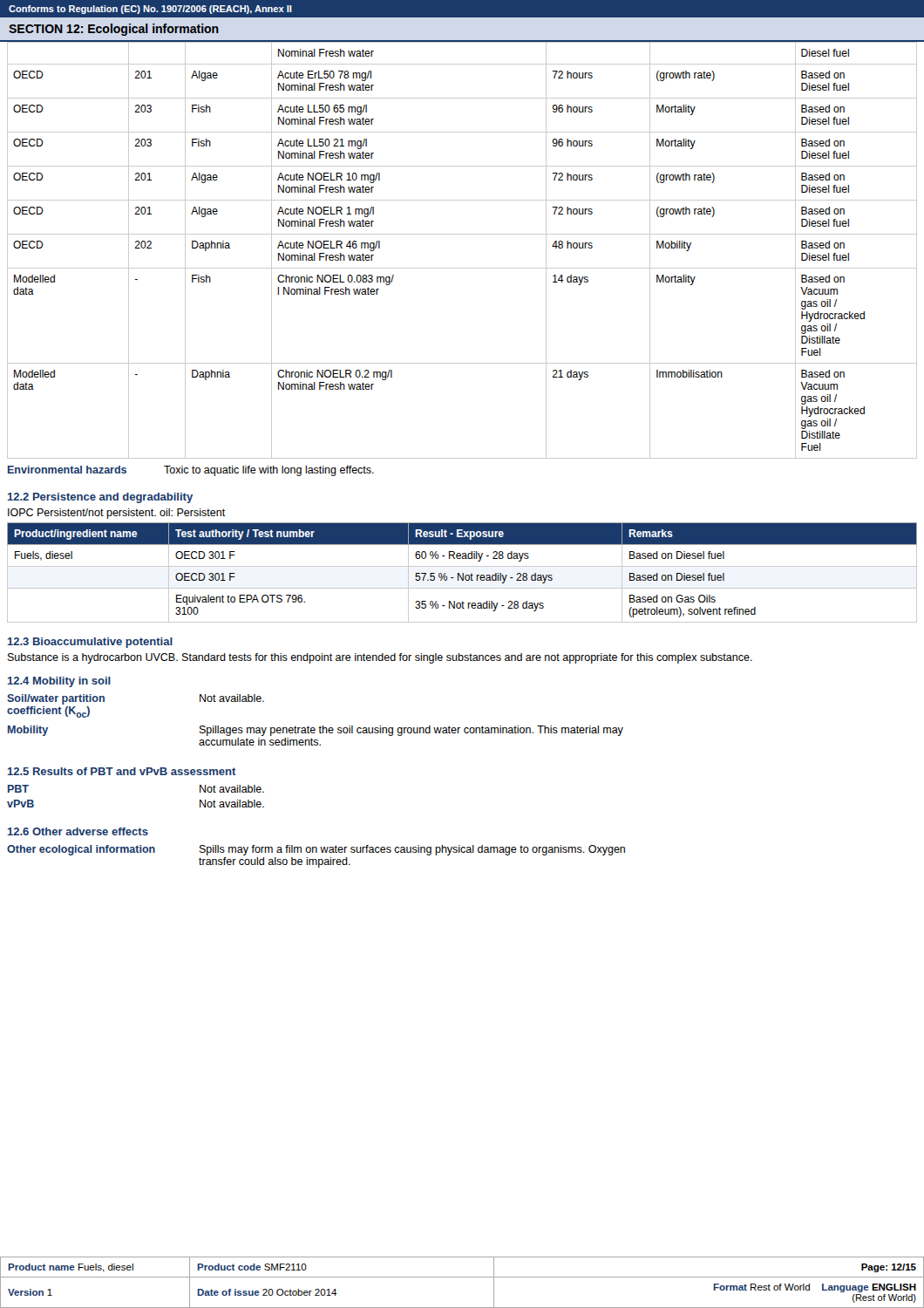Select the text block starting "PBT Not available."

click(21, 790)
